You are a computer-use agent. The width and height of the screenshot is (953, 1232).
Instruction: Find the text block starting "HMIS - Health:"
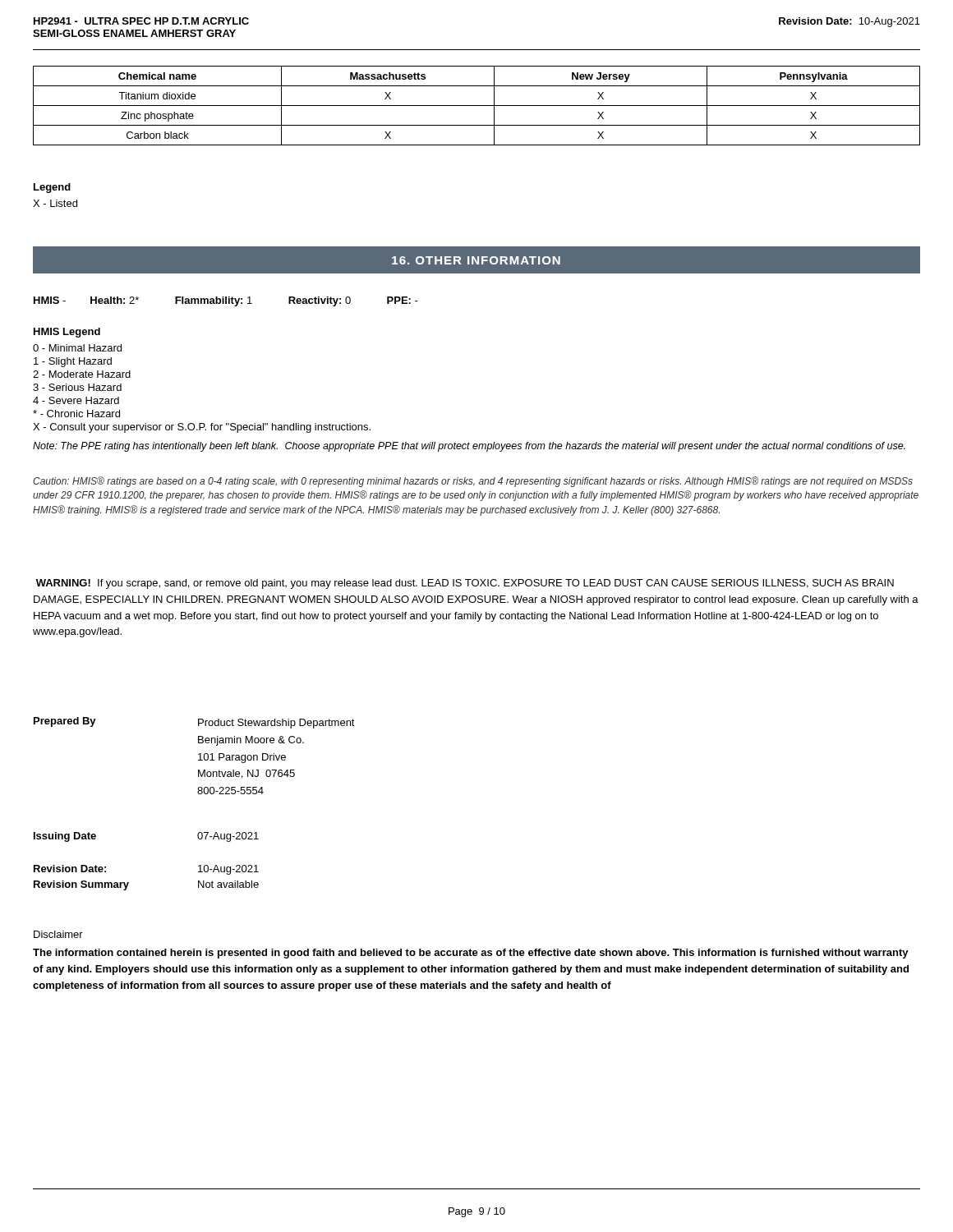coord(225,300)
